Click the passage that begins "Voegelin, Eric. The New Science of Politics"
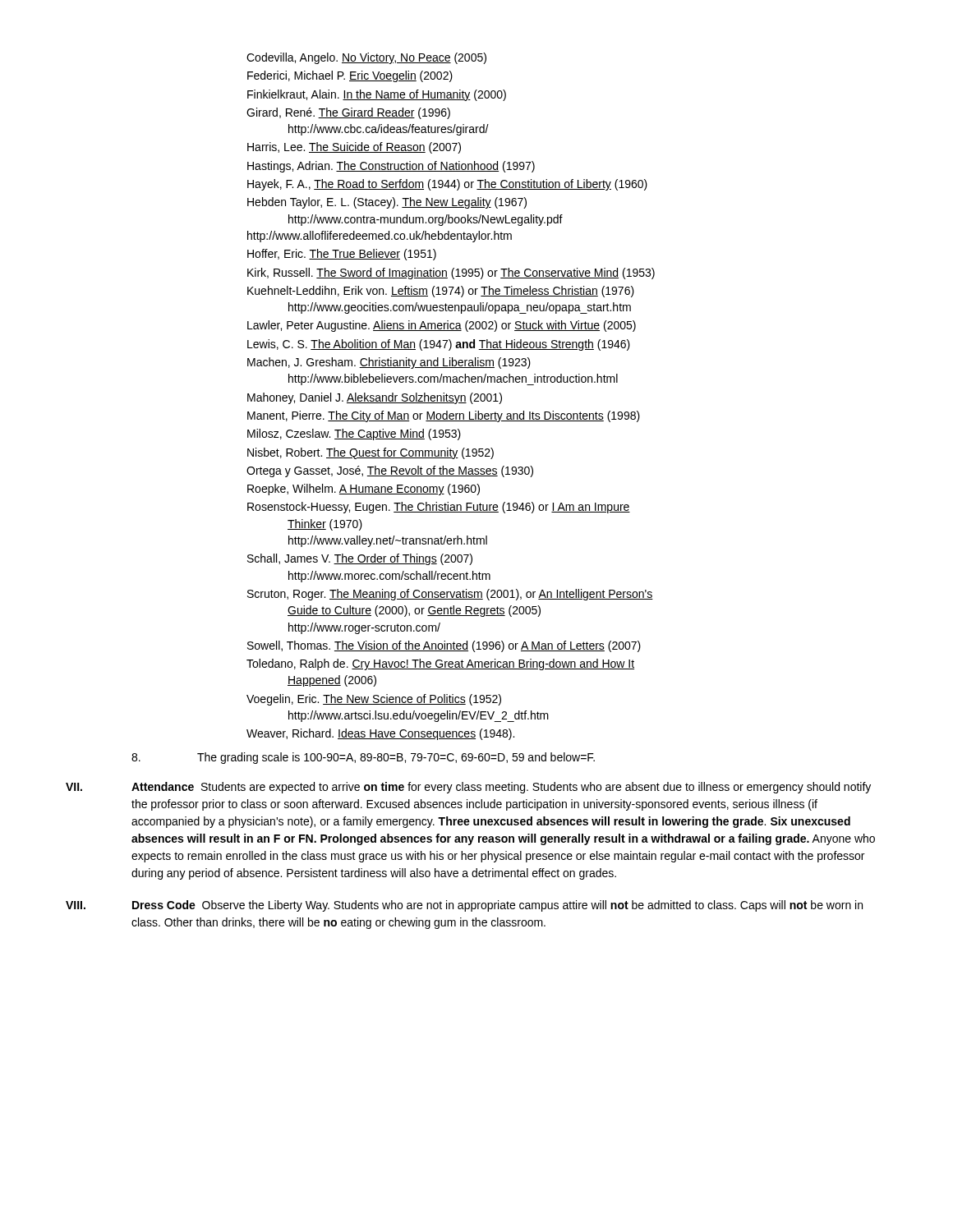This screenshot has width=953, height=1232. click(x=398, y=707)
